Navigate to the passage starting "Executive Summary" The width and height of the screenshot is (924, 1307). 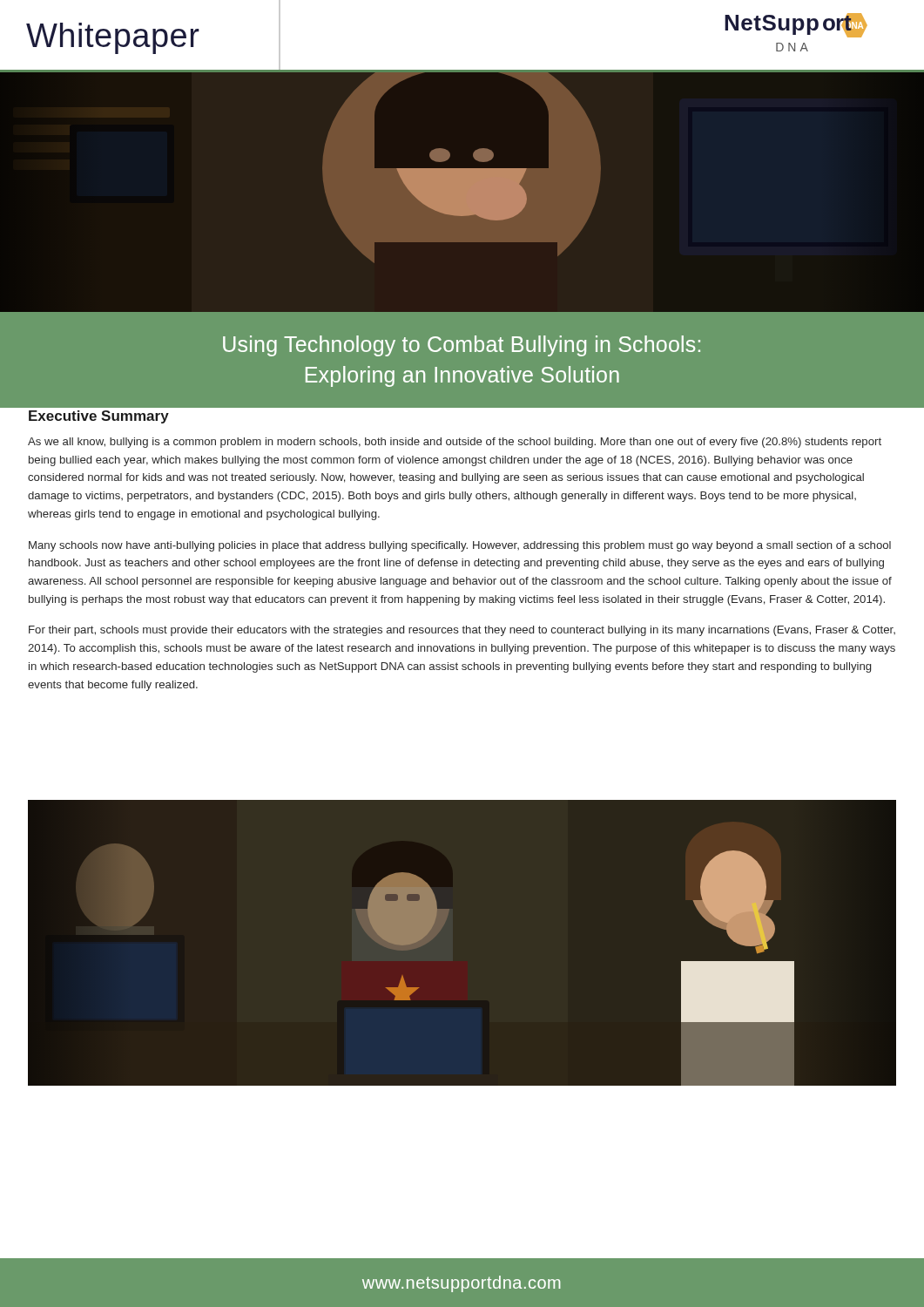[x=98, y=416]
